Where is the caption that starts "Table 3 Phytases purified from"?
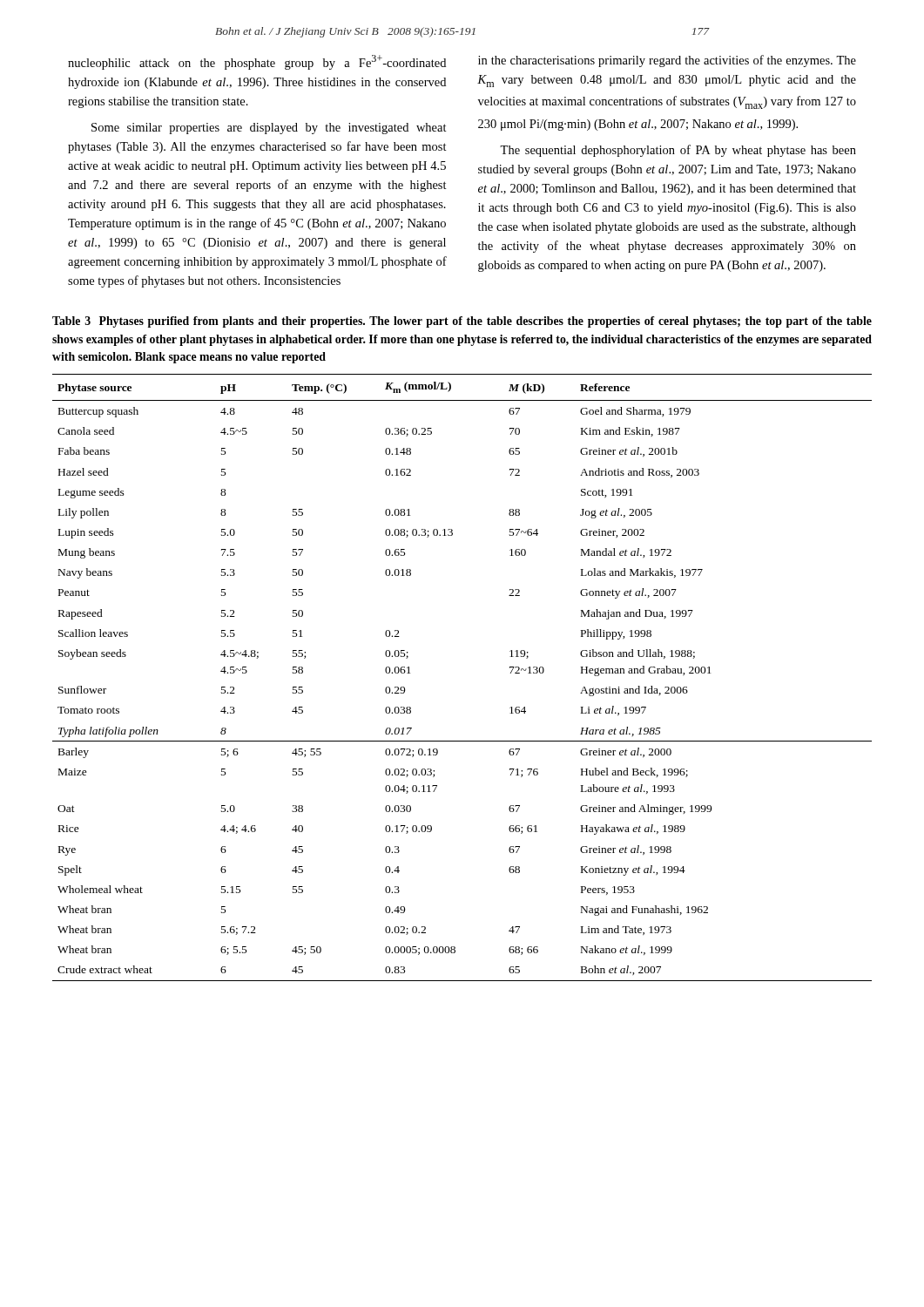 click(462, 339)
